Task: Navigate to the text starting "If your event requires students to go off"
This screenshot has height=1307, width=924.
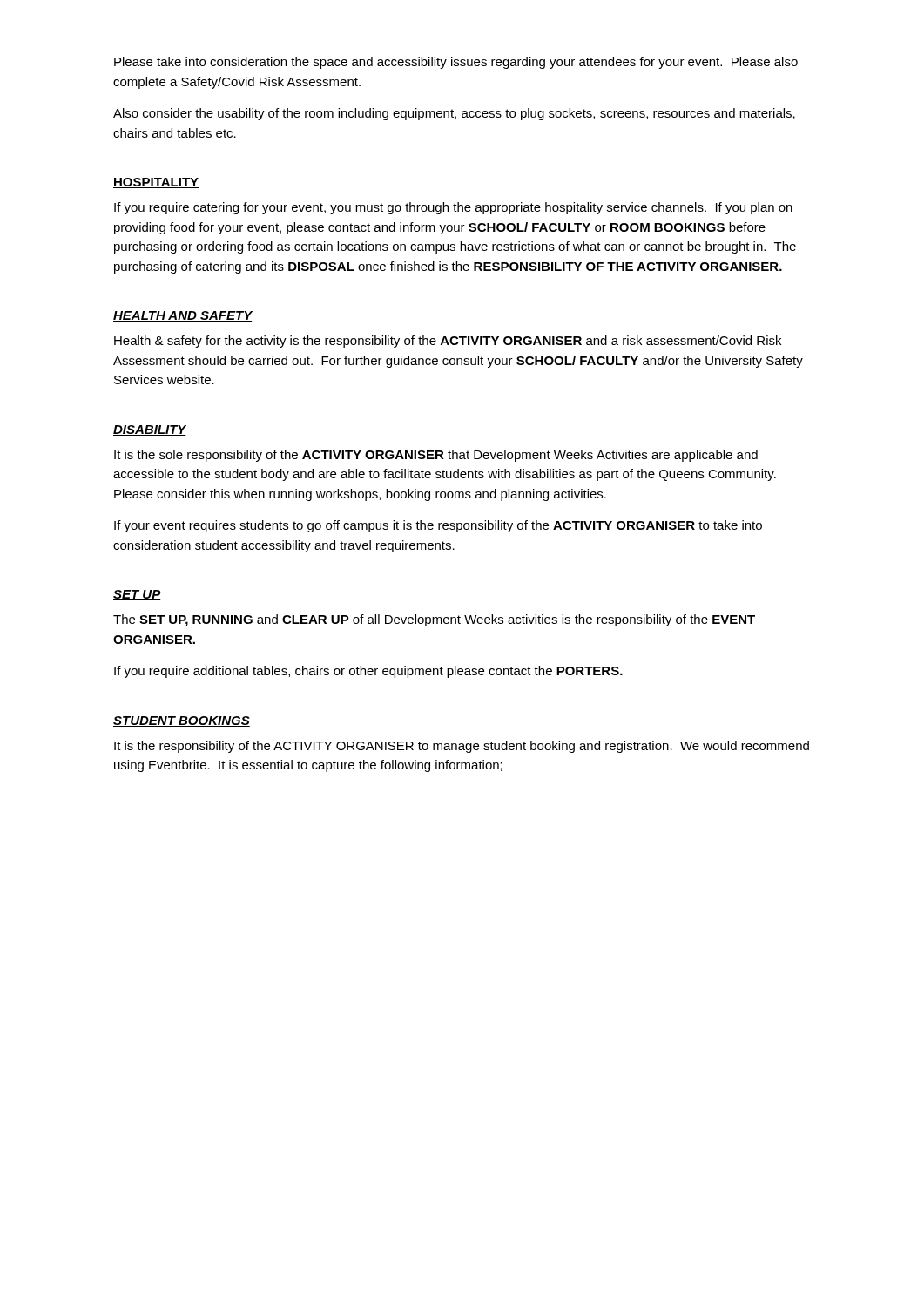Action: tap(438, 535)
